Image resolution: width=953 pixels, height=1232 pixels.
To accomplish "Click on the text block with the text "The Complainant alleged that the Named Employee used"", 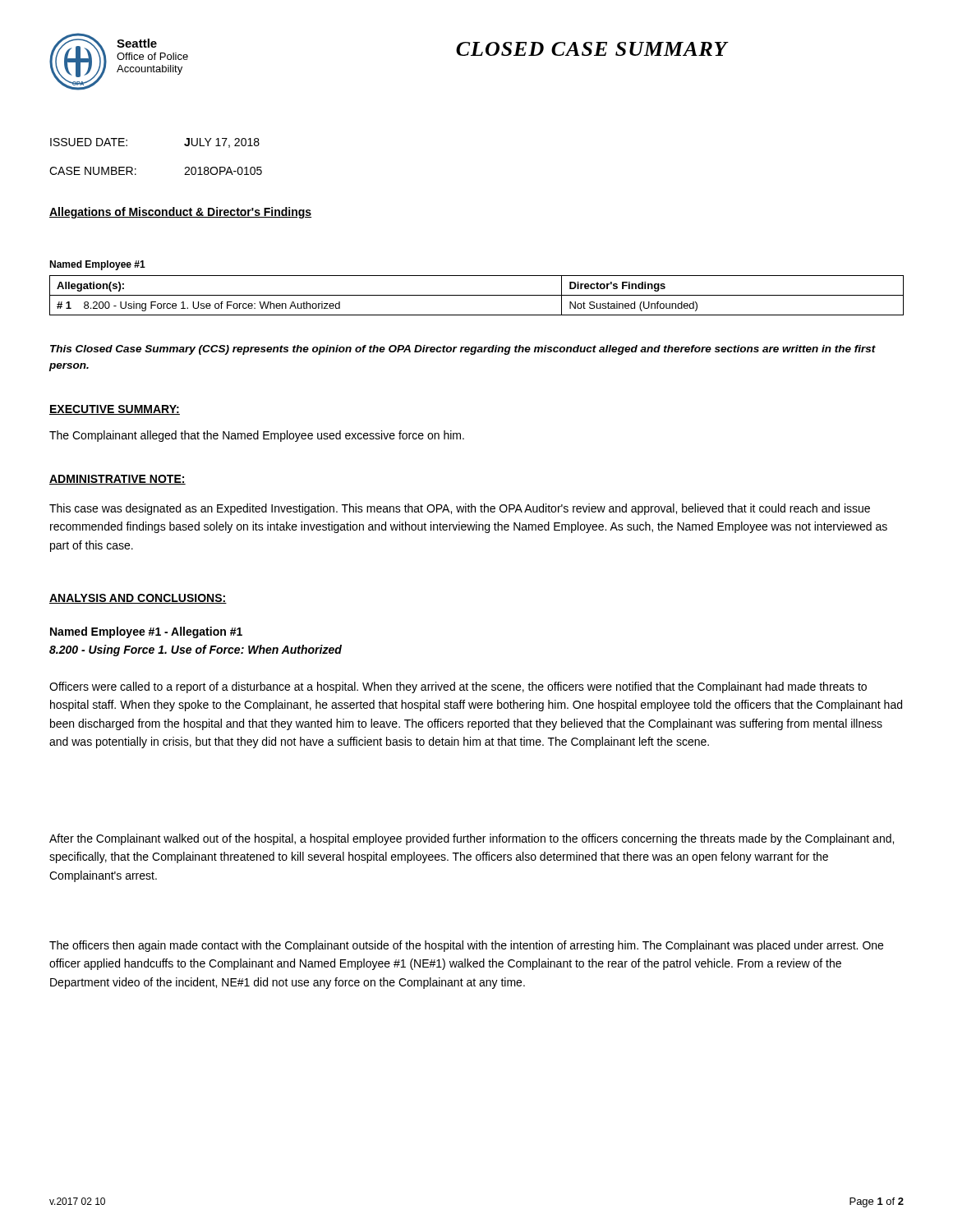I will 257,435.
